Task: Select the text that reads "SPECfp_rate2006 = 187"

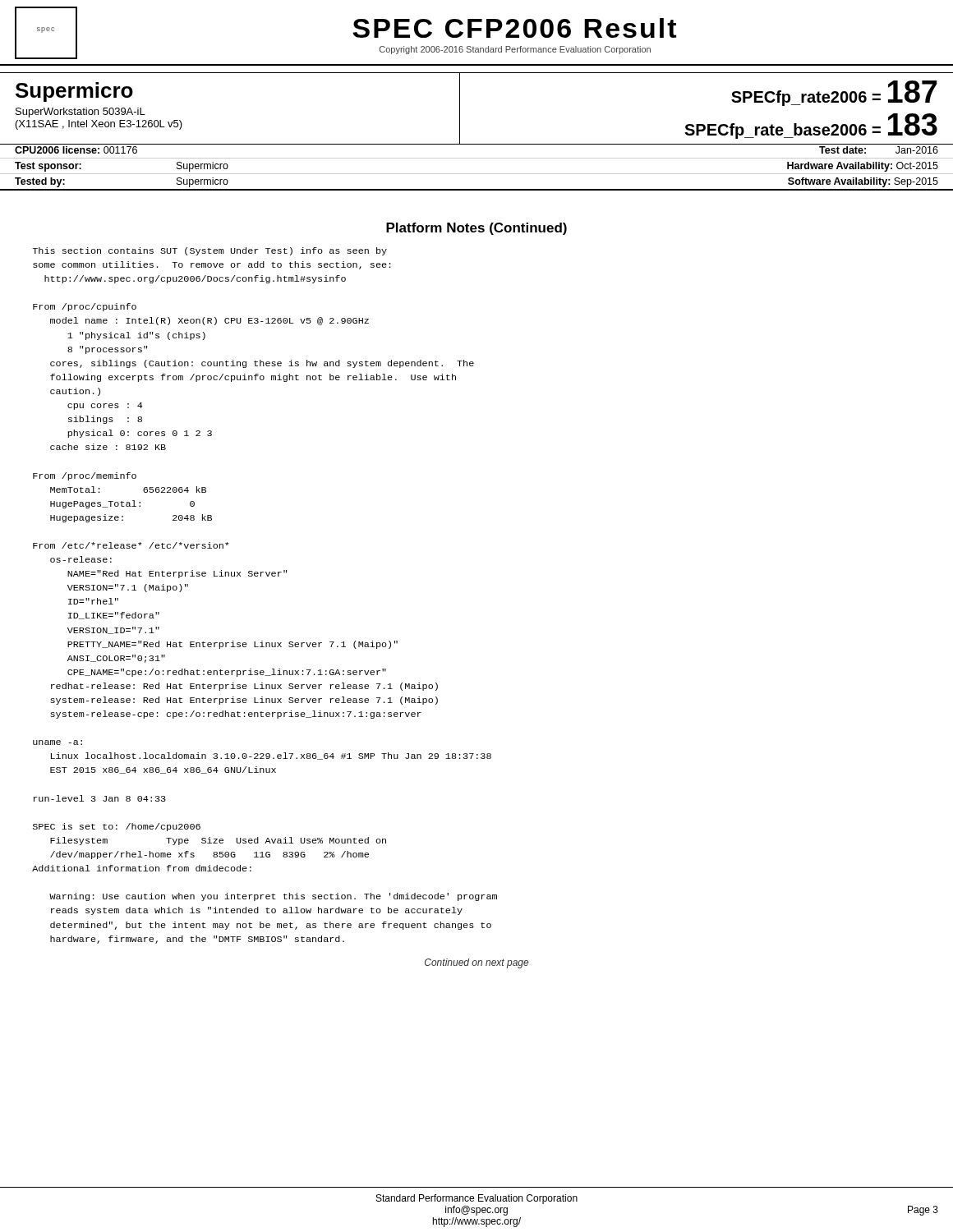Action: pos(835,92)
